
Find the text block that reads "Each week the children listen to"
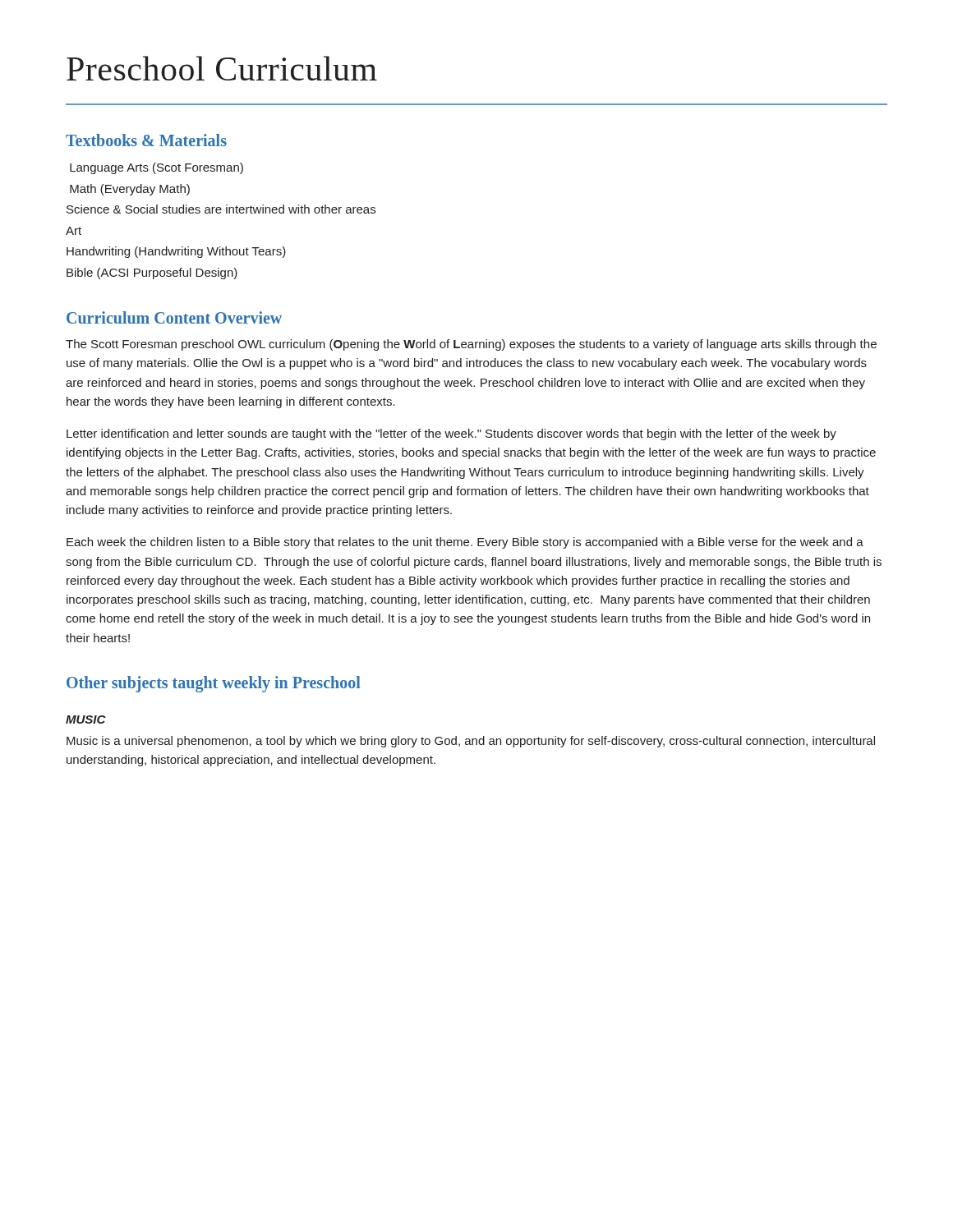point(476,590)
